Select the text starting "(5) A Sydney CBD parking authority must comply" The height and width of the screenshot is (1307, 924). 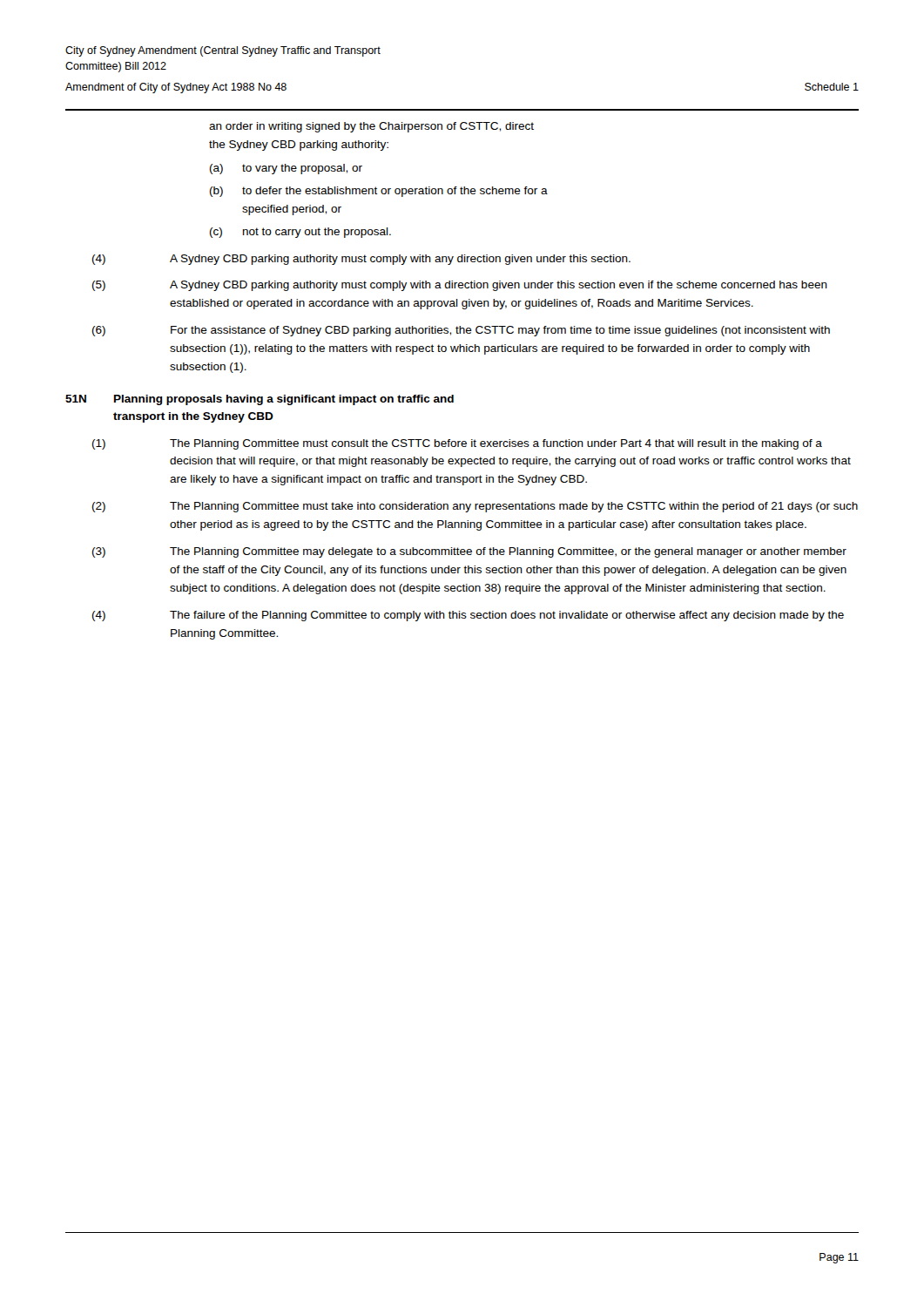462,295
